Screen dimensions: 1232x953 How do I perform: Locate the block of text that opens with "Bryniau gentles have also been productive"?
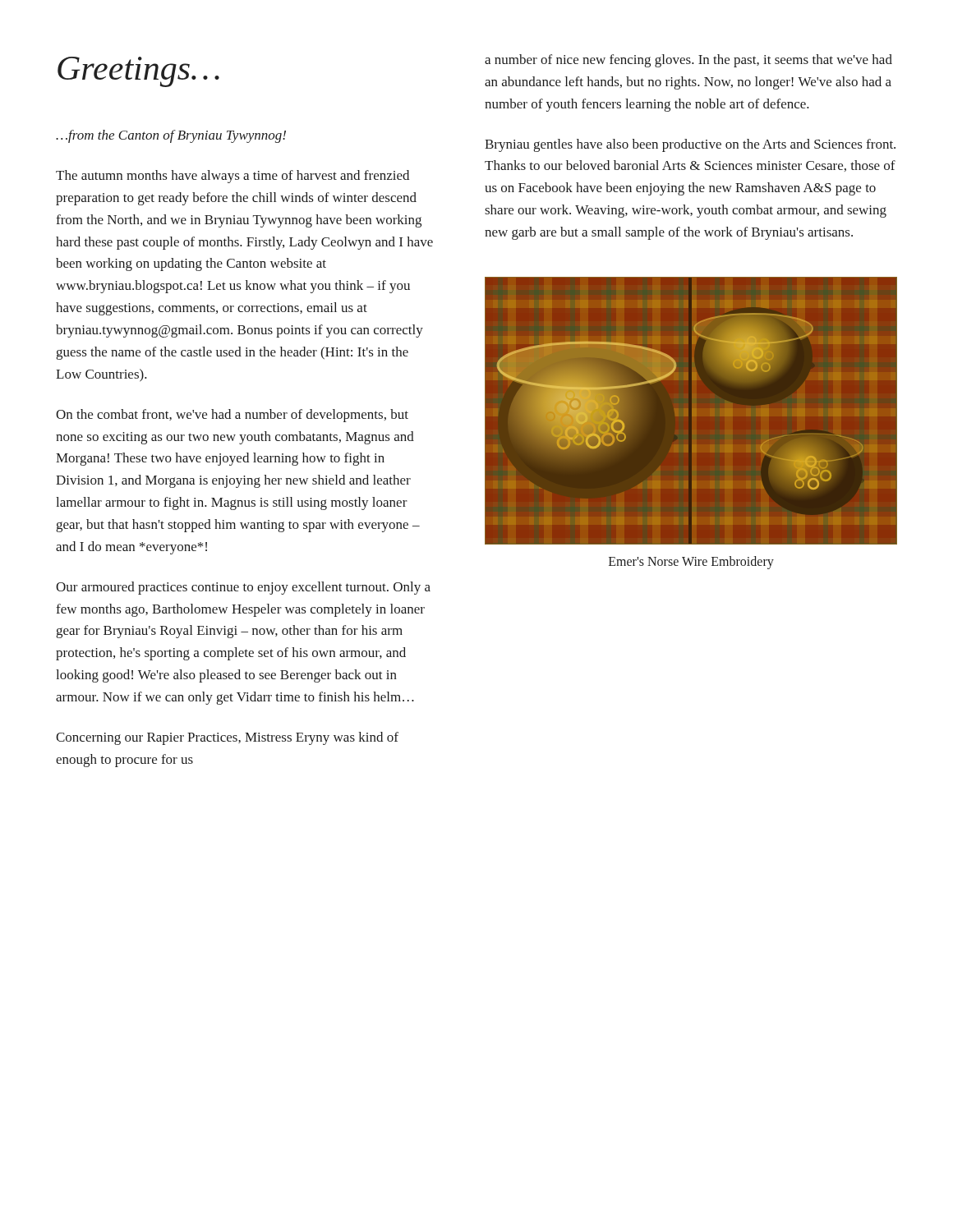coord(691,188)
